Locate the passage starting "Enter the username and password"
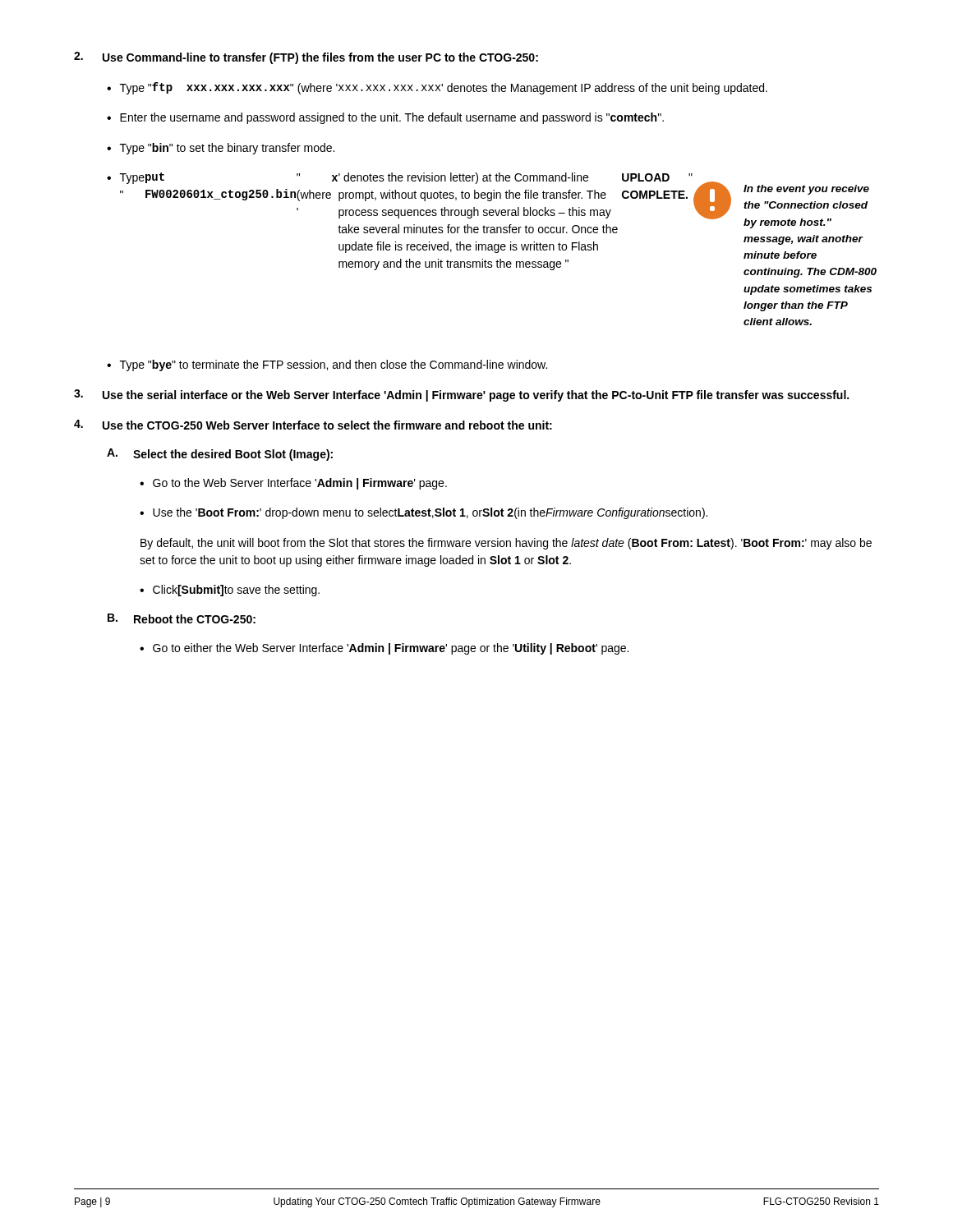Image resolution: width=953 pixels, height=1232 pixels. pos(392,118)
